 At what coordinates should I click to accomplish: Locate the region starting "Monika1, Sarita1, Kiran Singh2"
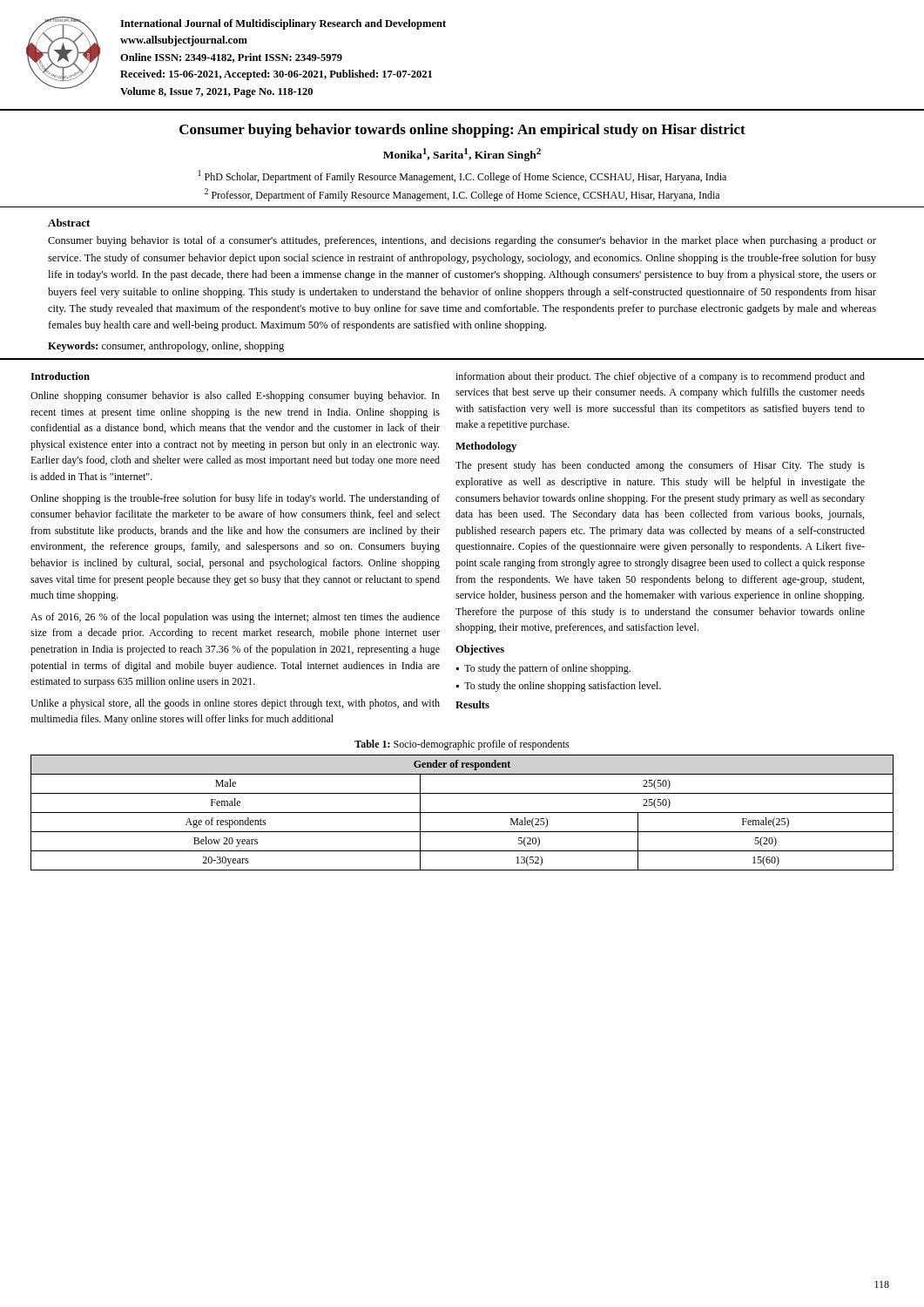pos(462,153)
